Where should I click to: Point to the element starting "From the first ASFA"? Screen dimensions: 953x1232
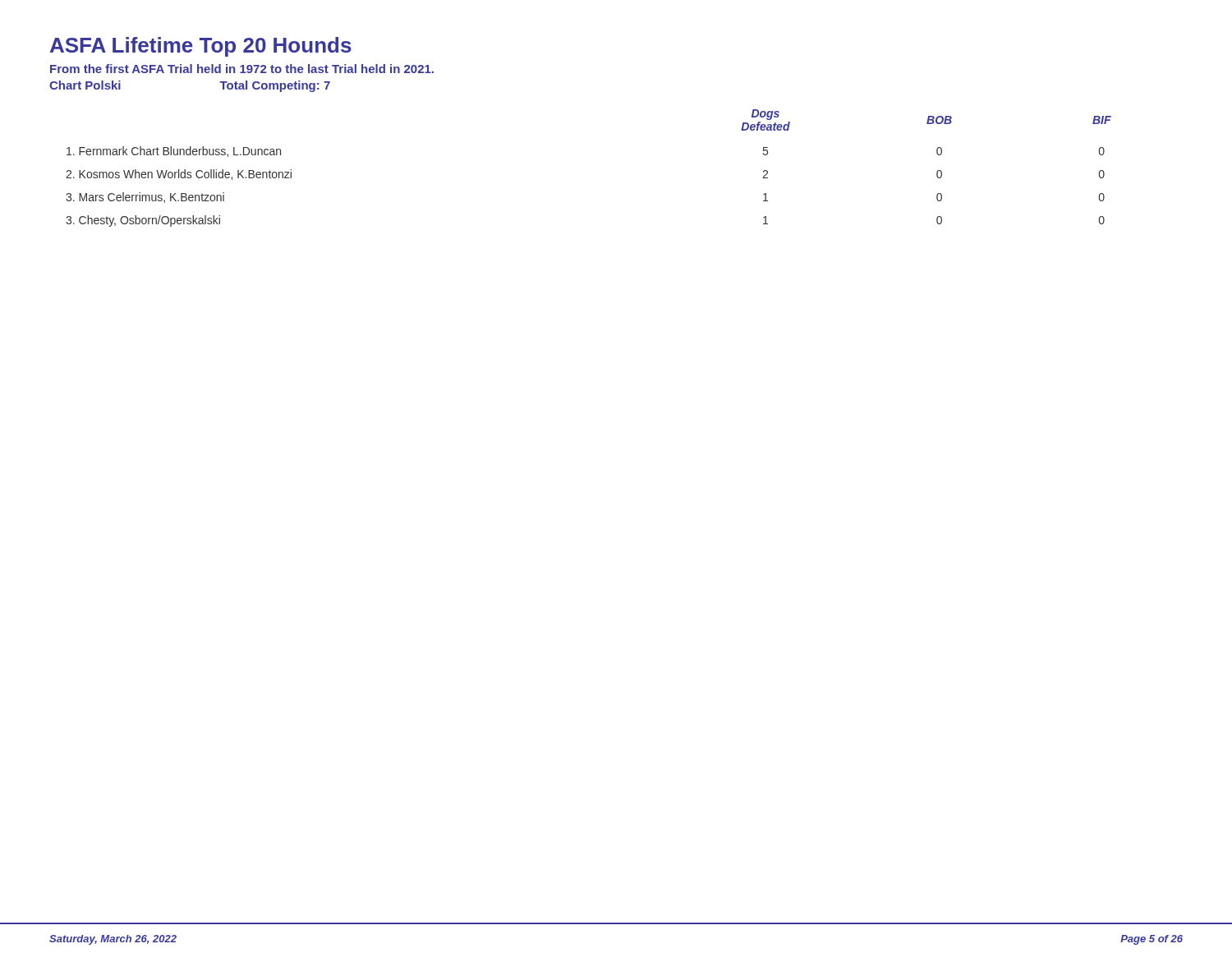tap(242, 69)
